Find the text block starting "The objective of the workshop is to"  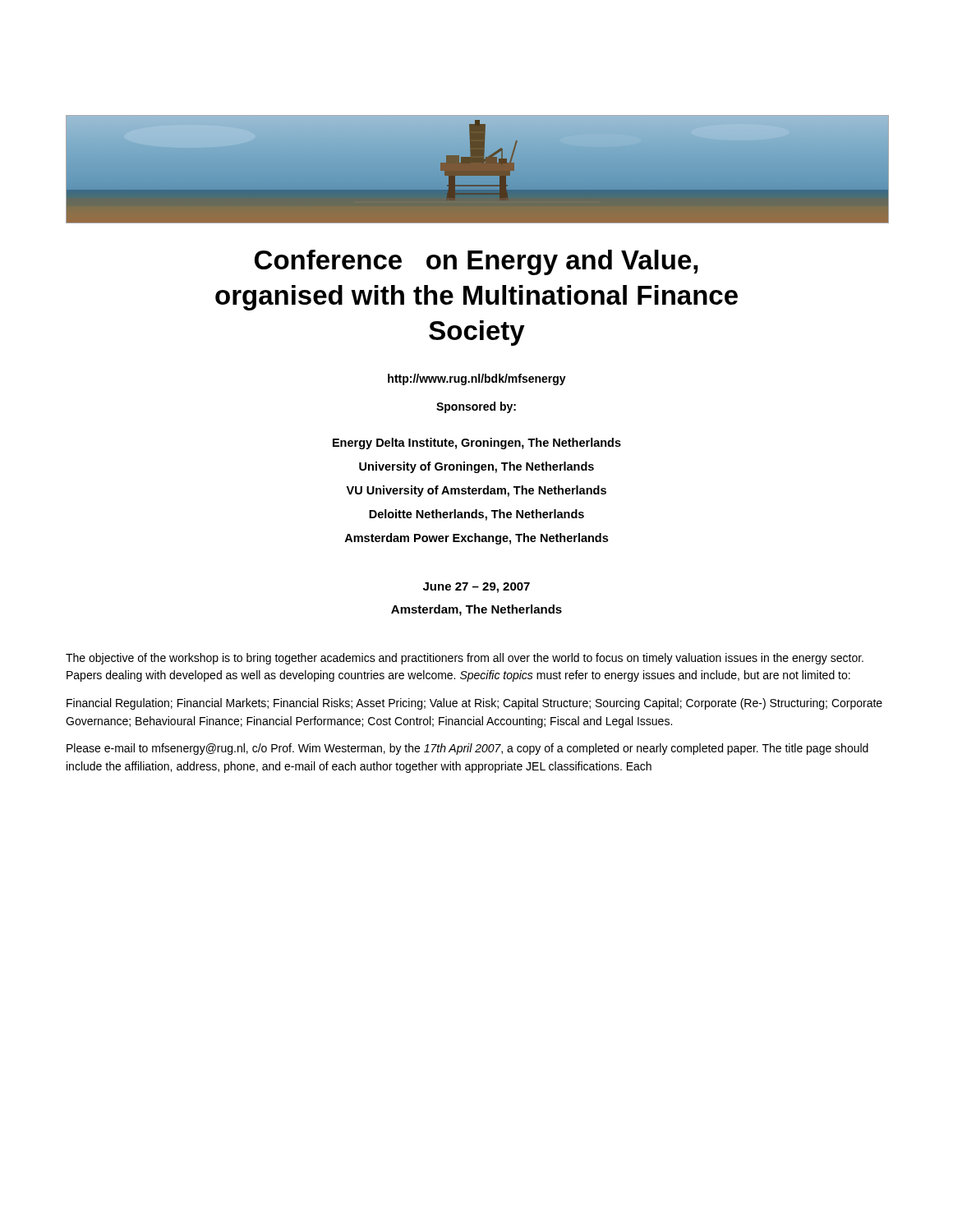click(x=465, y=667)
